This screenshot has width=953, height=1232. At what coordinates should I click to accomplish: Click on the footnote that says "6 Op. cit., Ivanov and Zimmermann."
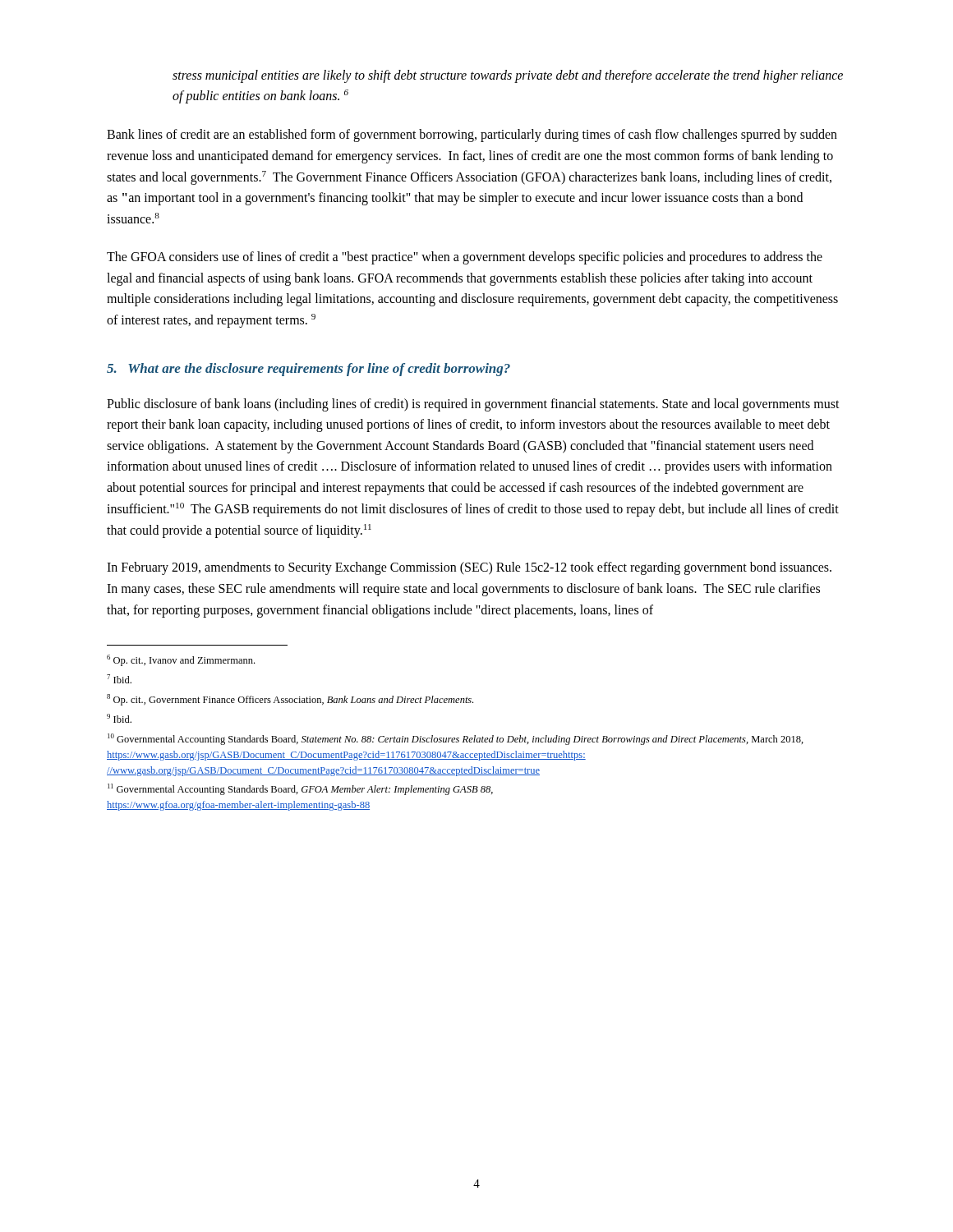pyautogui.click(x=181, y=660)
